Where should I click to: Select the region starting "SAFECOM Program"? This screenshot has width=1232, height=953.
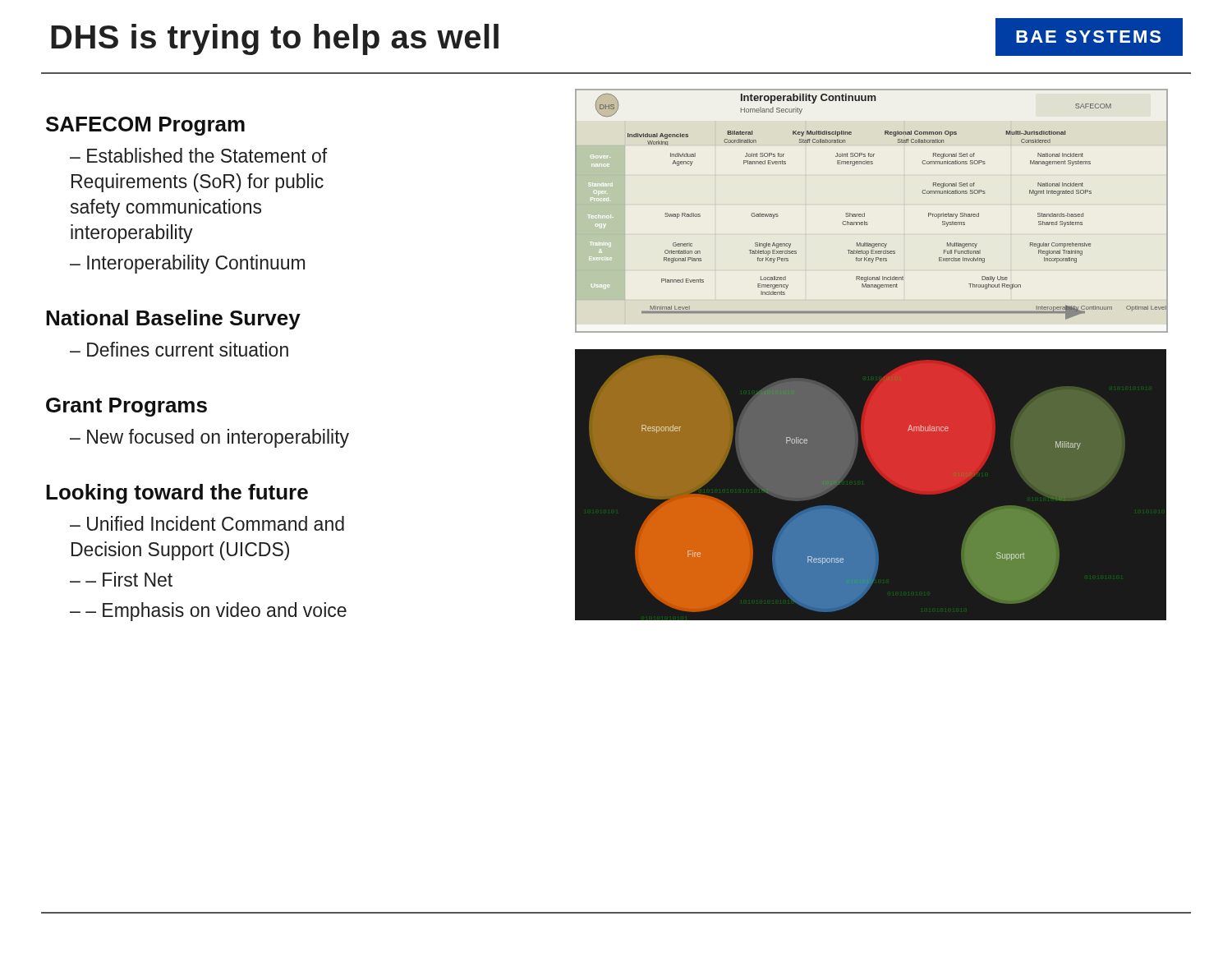point(145,124)
